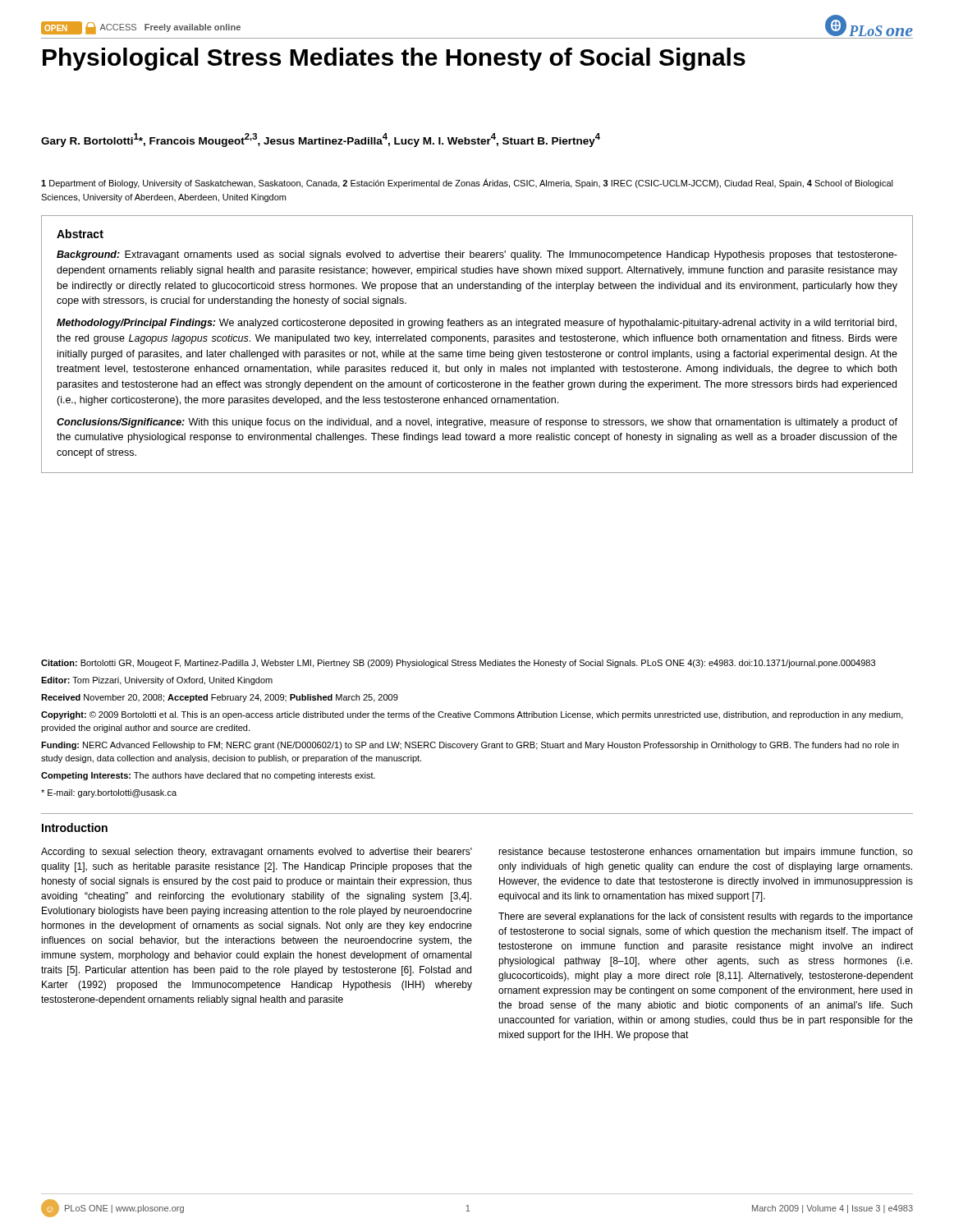Navigate to the text starting "resistance because testosterone enhances ornamentation but impairs"
Image resolution: width=954 pixels, height=1232 pixels.
coord(706,943)
